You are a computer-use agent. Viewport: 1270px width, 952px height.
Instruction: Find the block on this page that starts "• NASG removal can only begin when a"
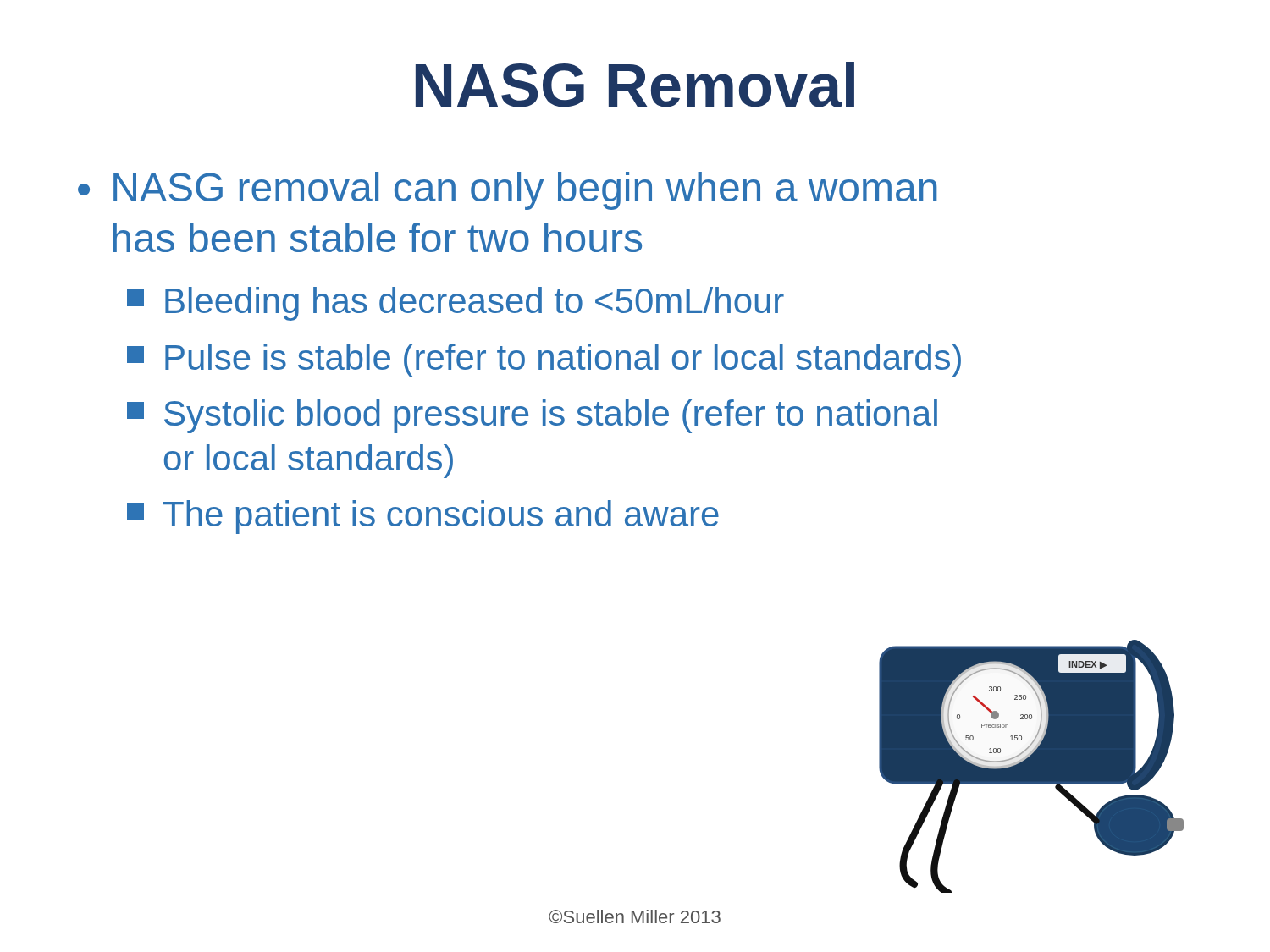point(508,213)
